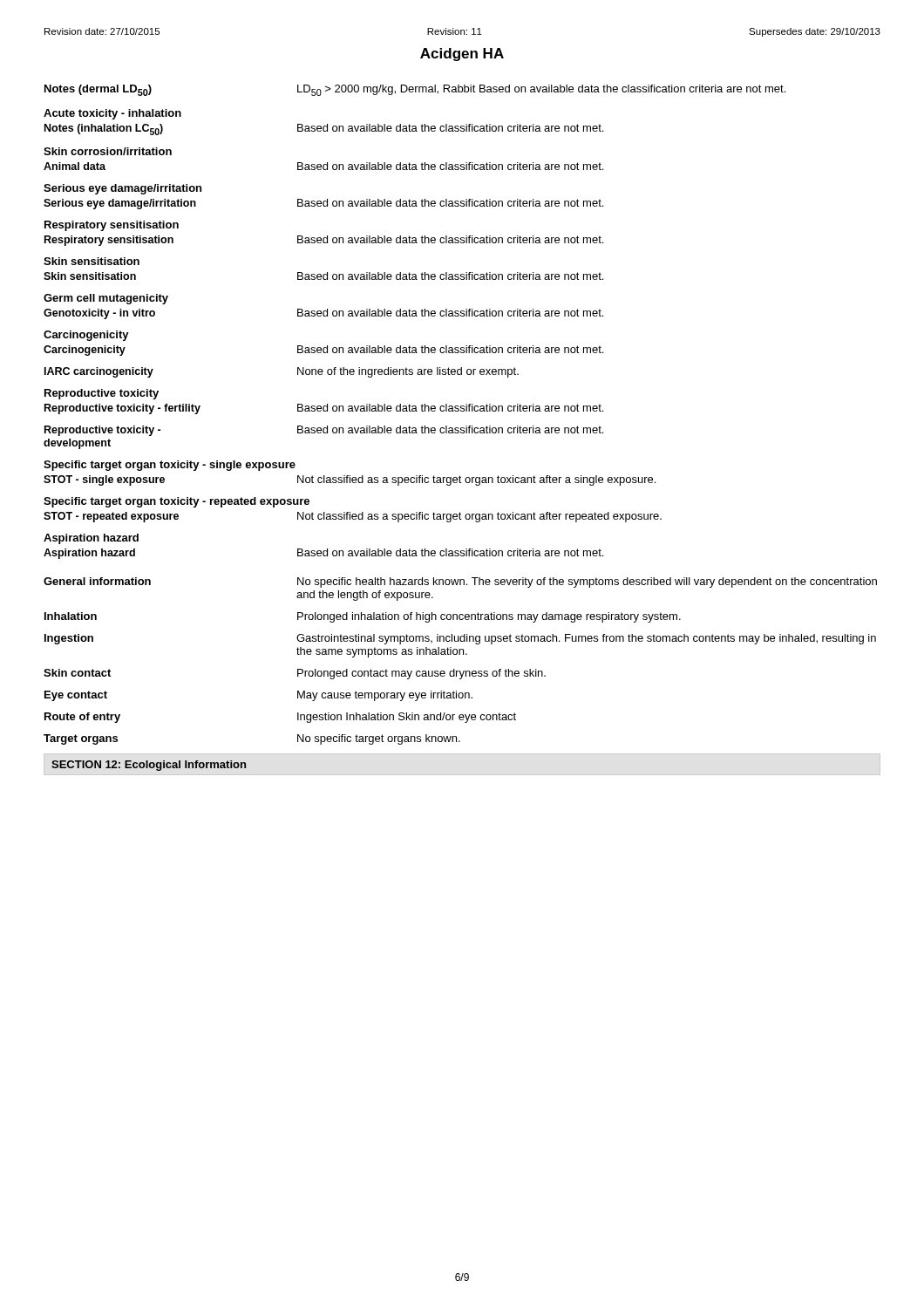Find the text starting "Reproductive toxicity -"
This screenshot has width=924, height=1308.
point(462,408)
